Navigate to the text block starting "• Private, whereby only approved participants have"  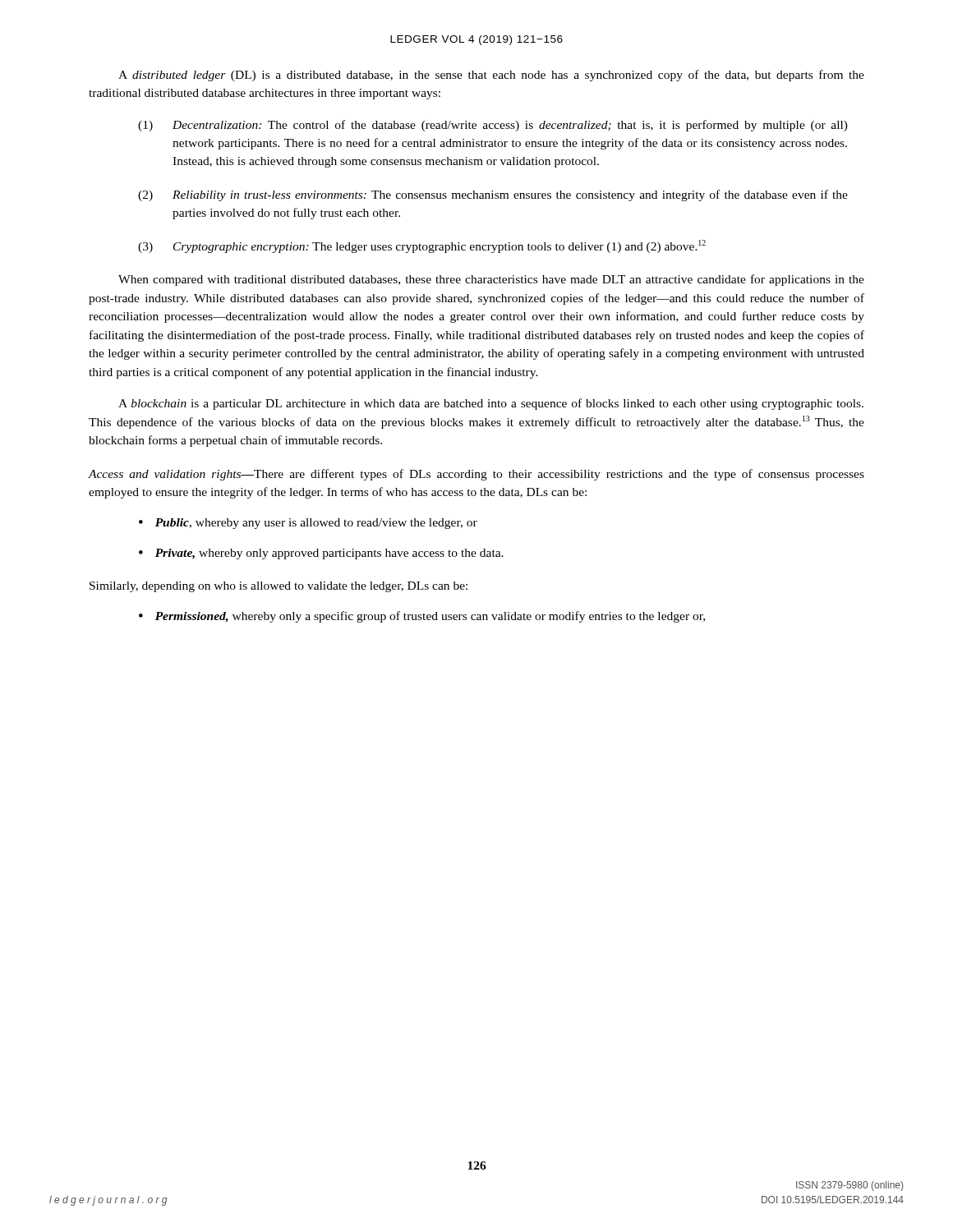pos(321,553)
